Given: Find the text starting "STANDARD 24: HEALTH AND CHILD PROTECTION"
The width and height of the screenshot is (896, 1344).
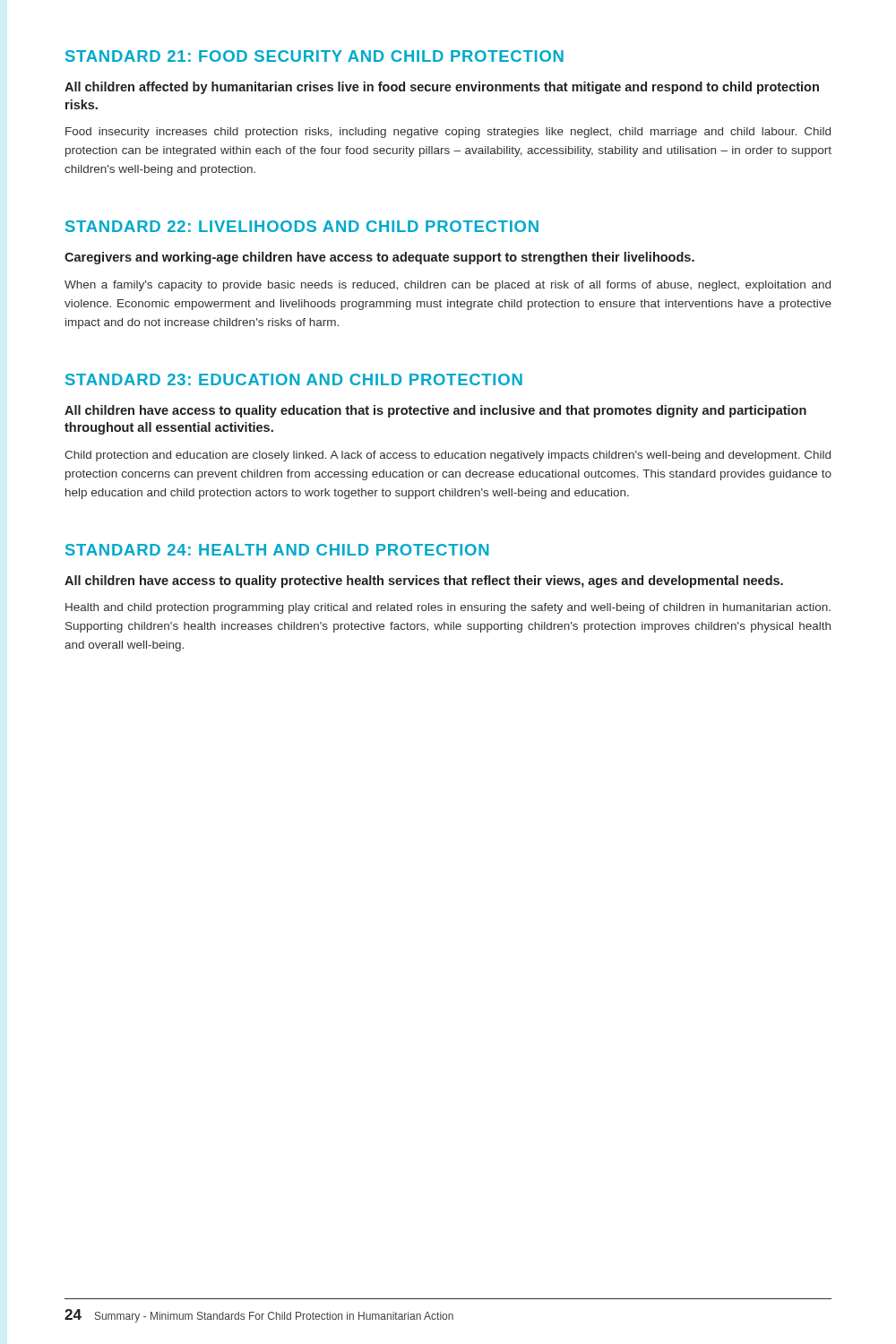Looking at the screenshot, I should pos(277,549).
